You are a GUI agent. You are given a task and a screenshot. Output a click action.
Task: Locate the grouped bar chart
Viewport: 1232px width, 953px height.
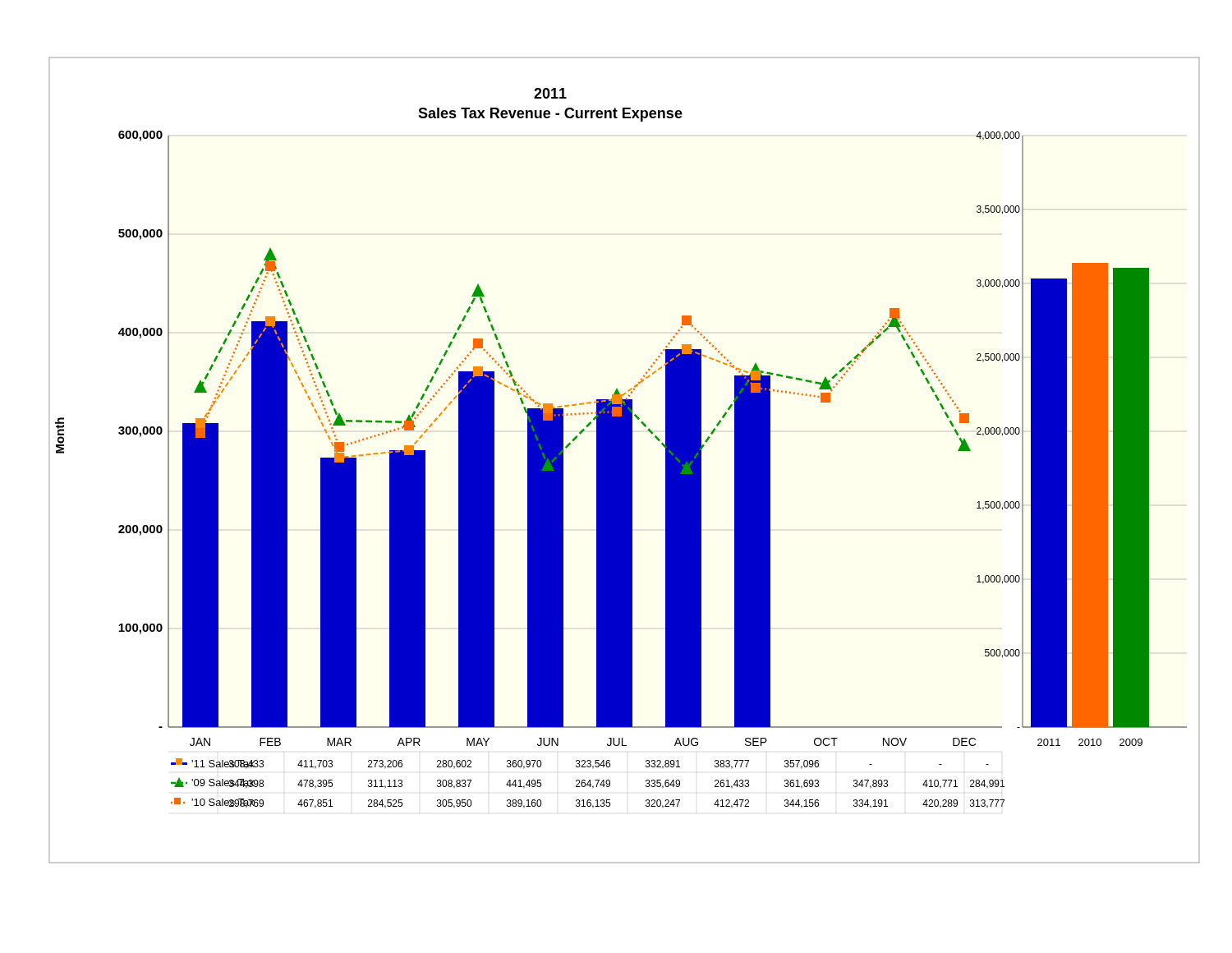tap(624, 460)
